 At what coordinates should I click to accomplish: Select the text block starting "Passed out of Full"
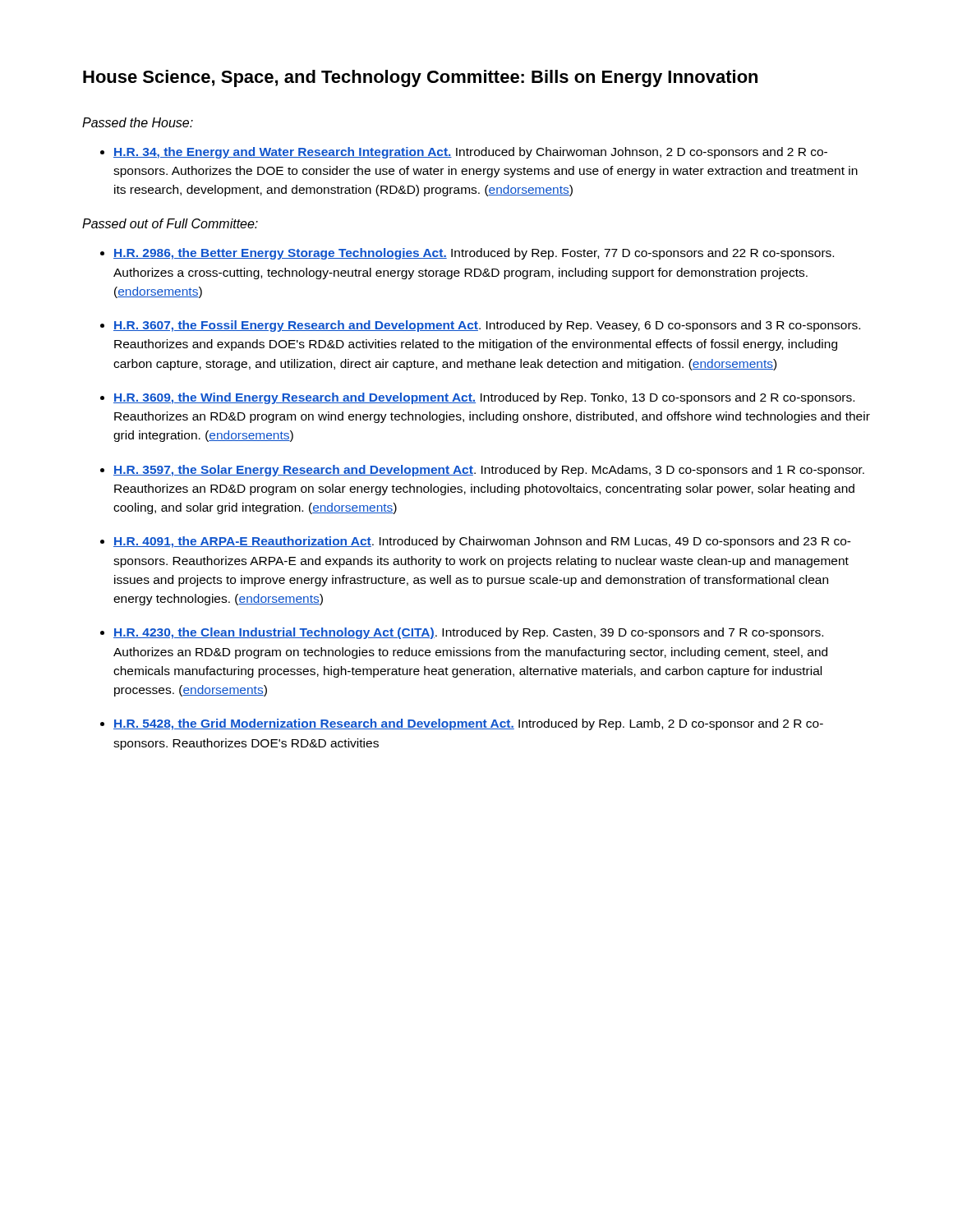click(x=170, y=223)
